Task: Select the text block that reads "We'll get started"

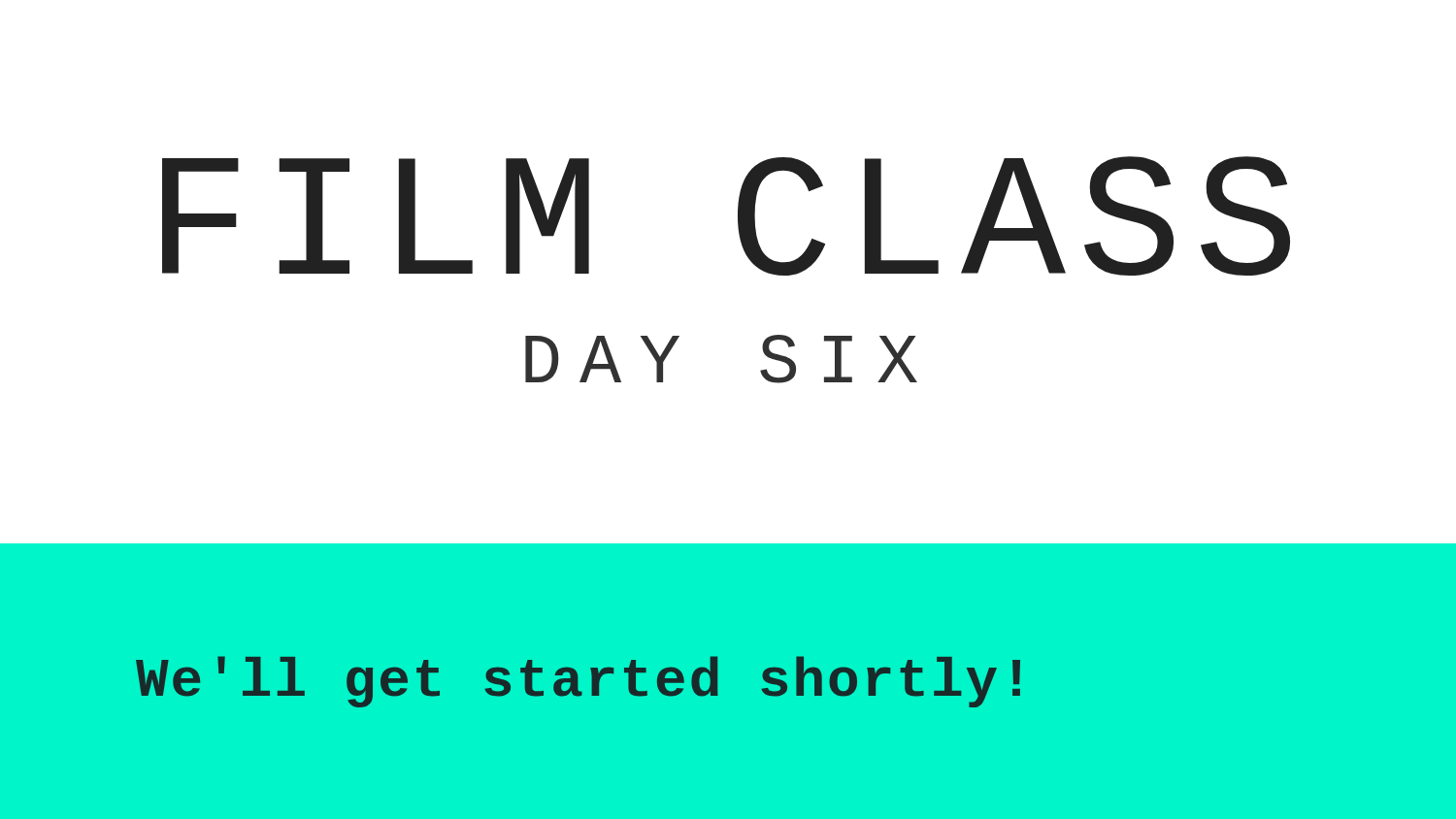Action: point(585,681)
